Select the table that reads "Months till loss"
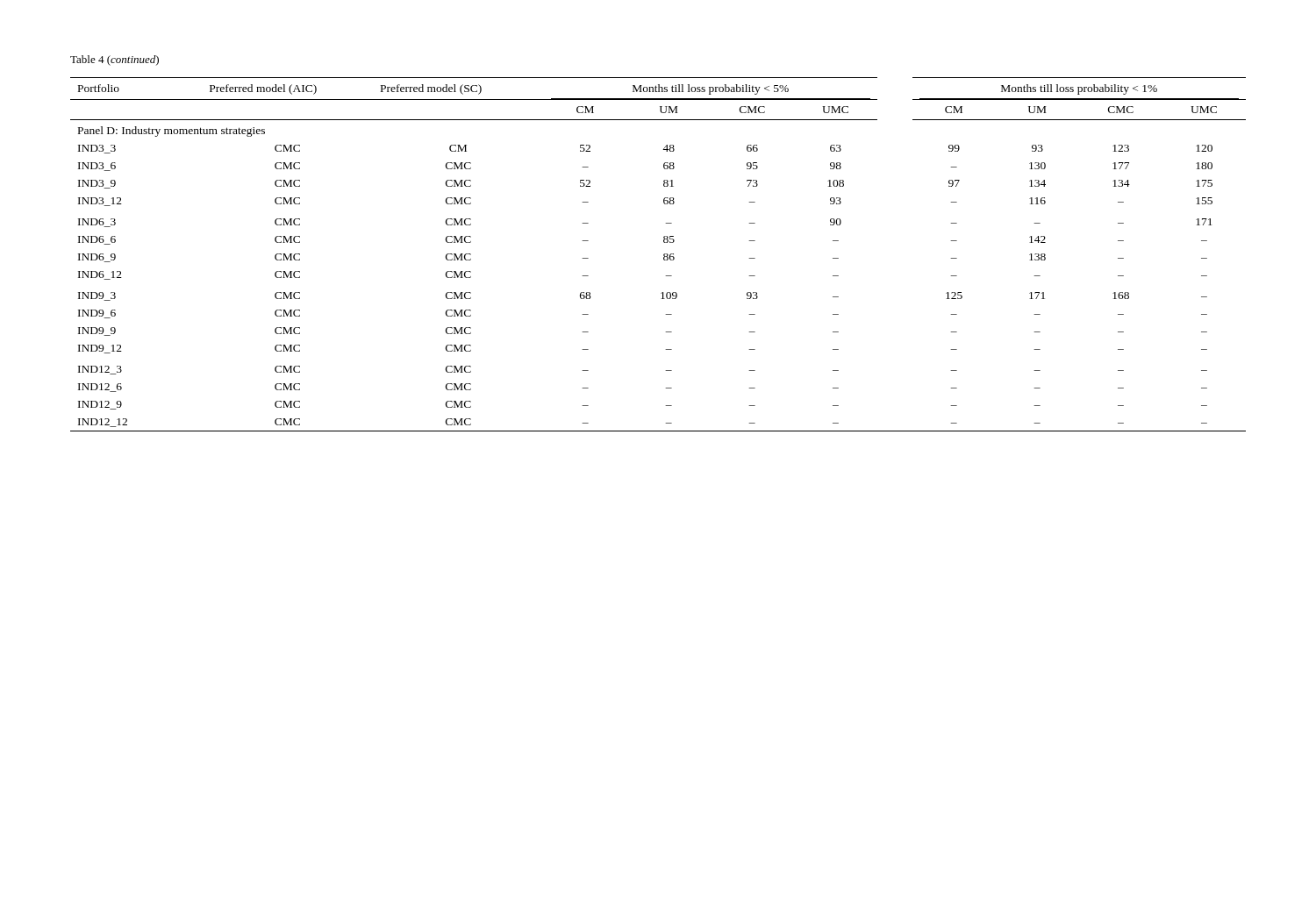The width and height of the screenshot is (1316, 905). (658, 254)
